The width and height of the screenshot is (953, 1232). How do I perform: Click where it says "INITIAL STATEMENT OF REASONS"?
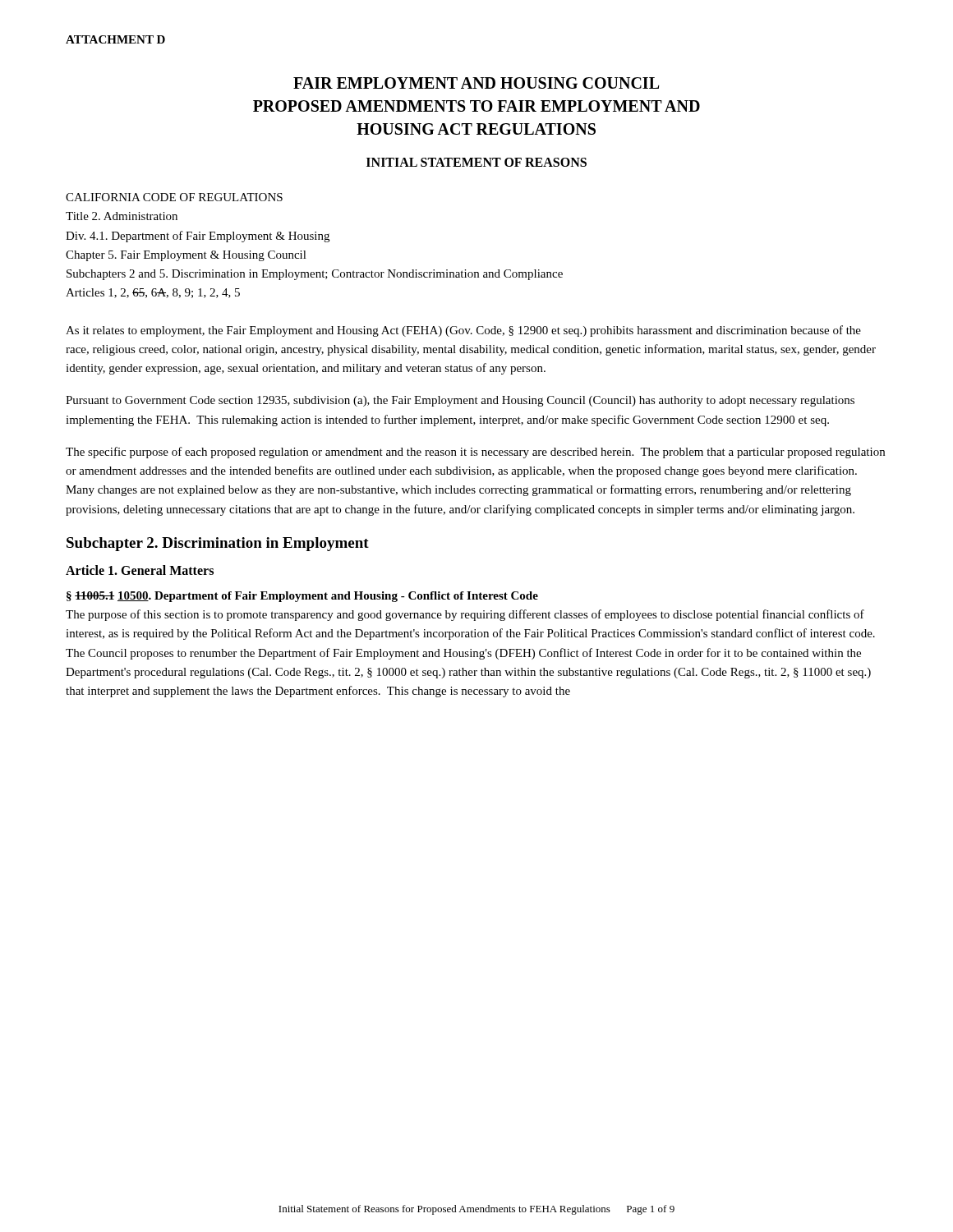[476, 162]
